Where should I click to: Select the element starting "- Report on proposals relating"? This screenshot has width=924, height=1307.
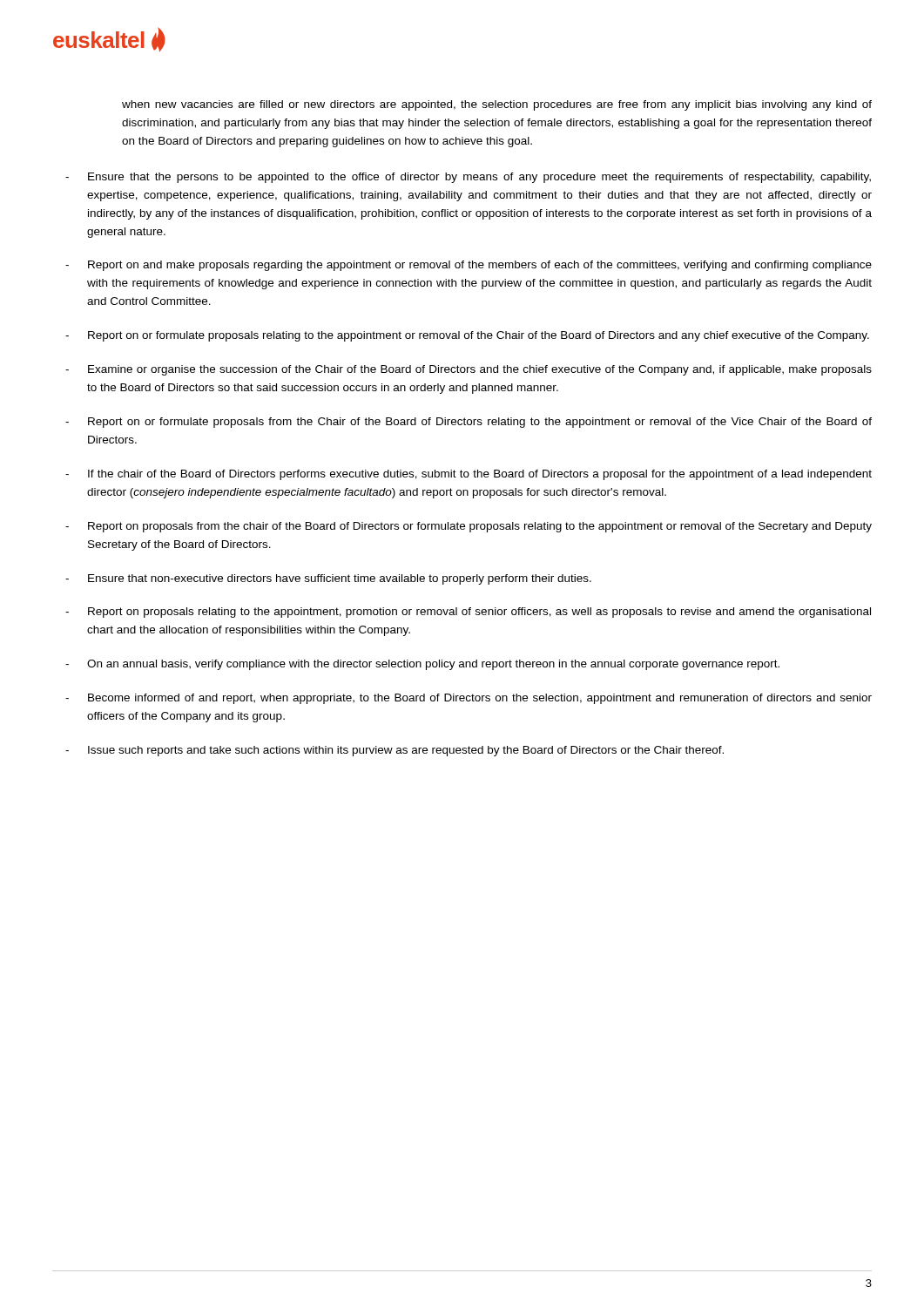(x=462, y=622)
